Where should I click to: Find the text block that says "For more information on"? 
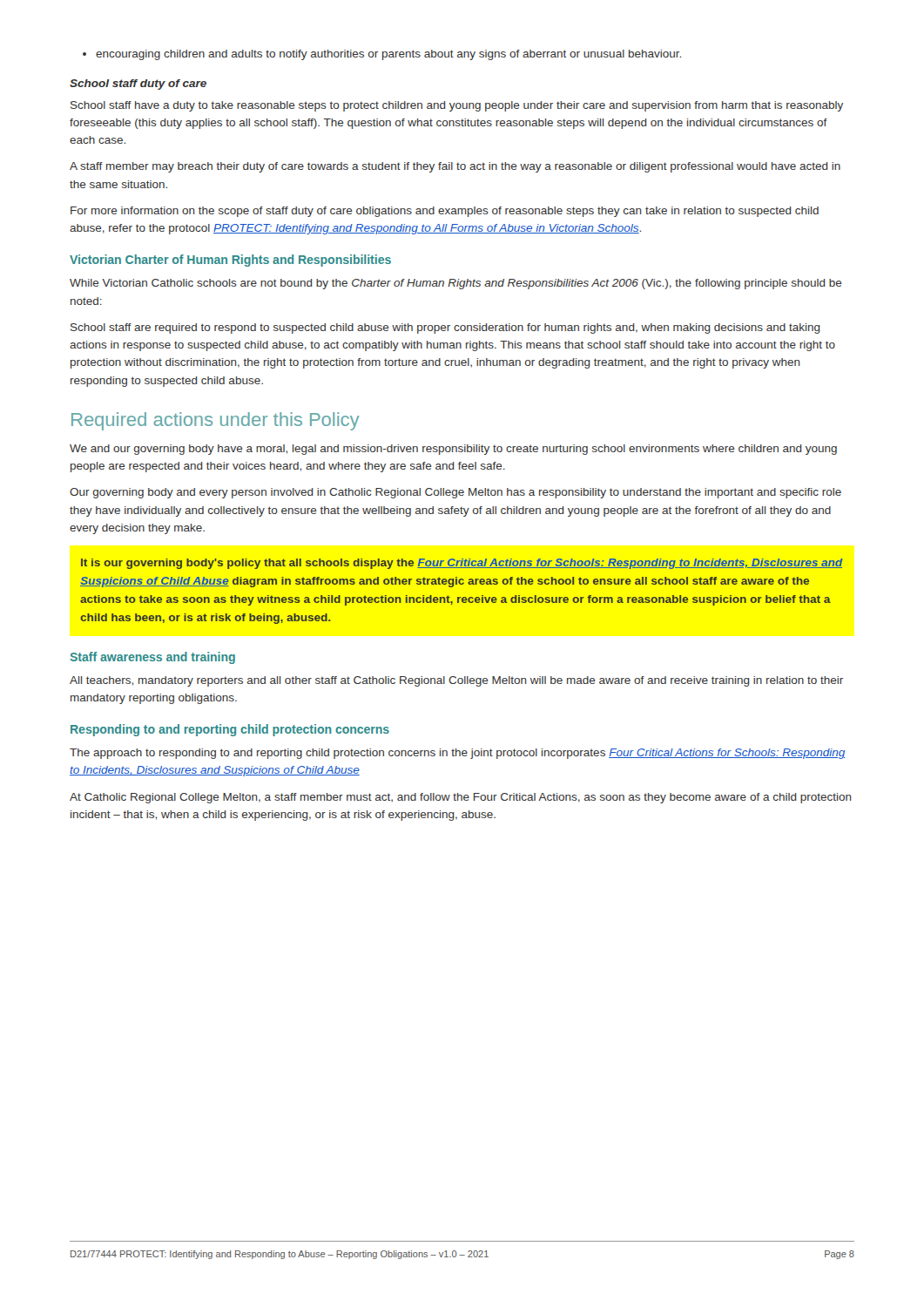(x=462, y=220)
